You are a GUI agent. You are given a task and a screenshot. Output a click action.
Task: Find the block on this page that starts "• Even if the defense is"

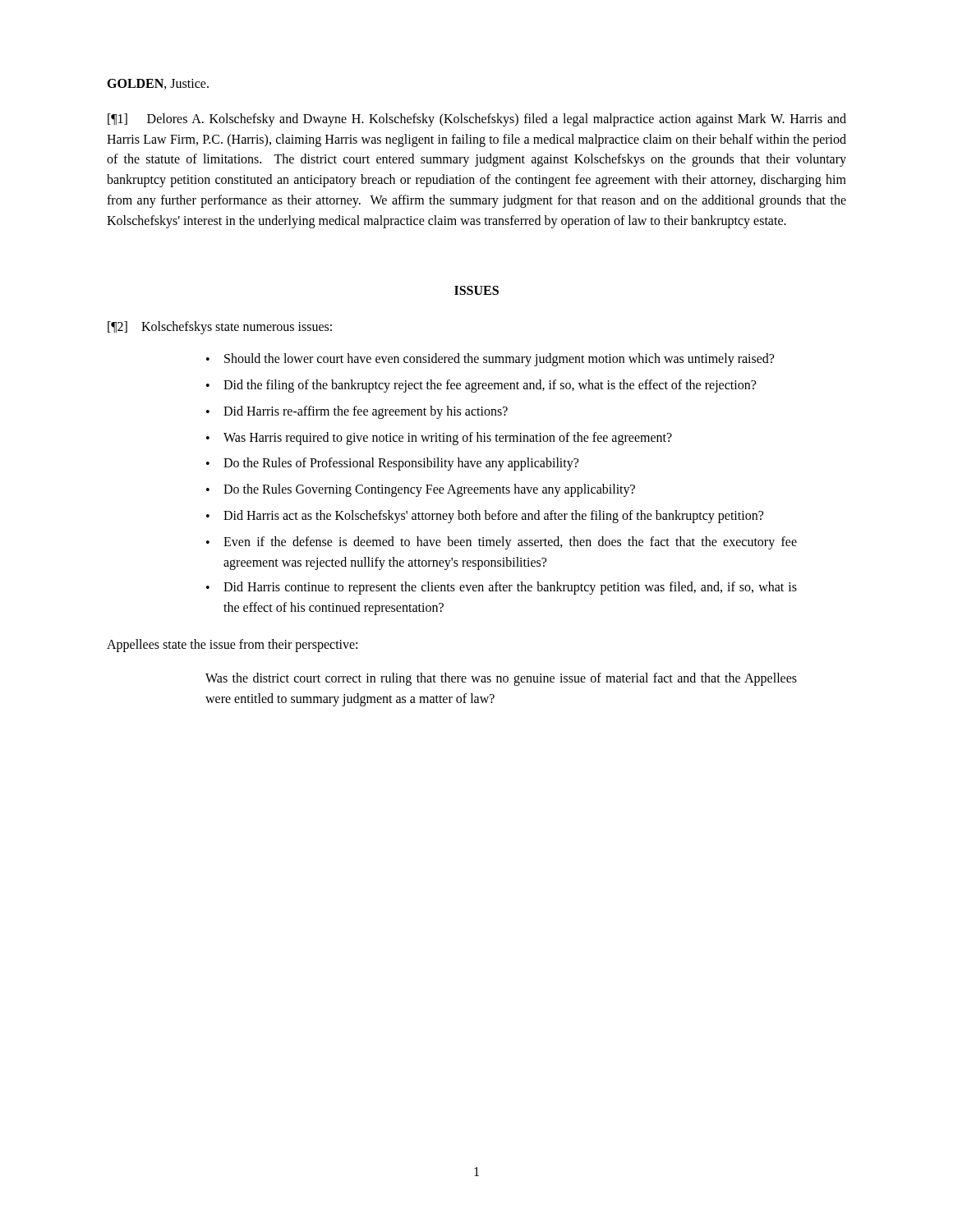point(501,552)
